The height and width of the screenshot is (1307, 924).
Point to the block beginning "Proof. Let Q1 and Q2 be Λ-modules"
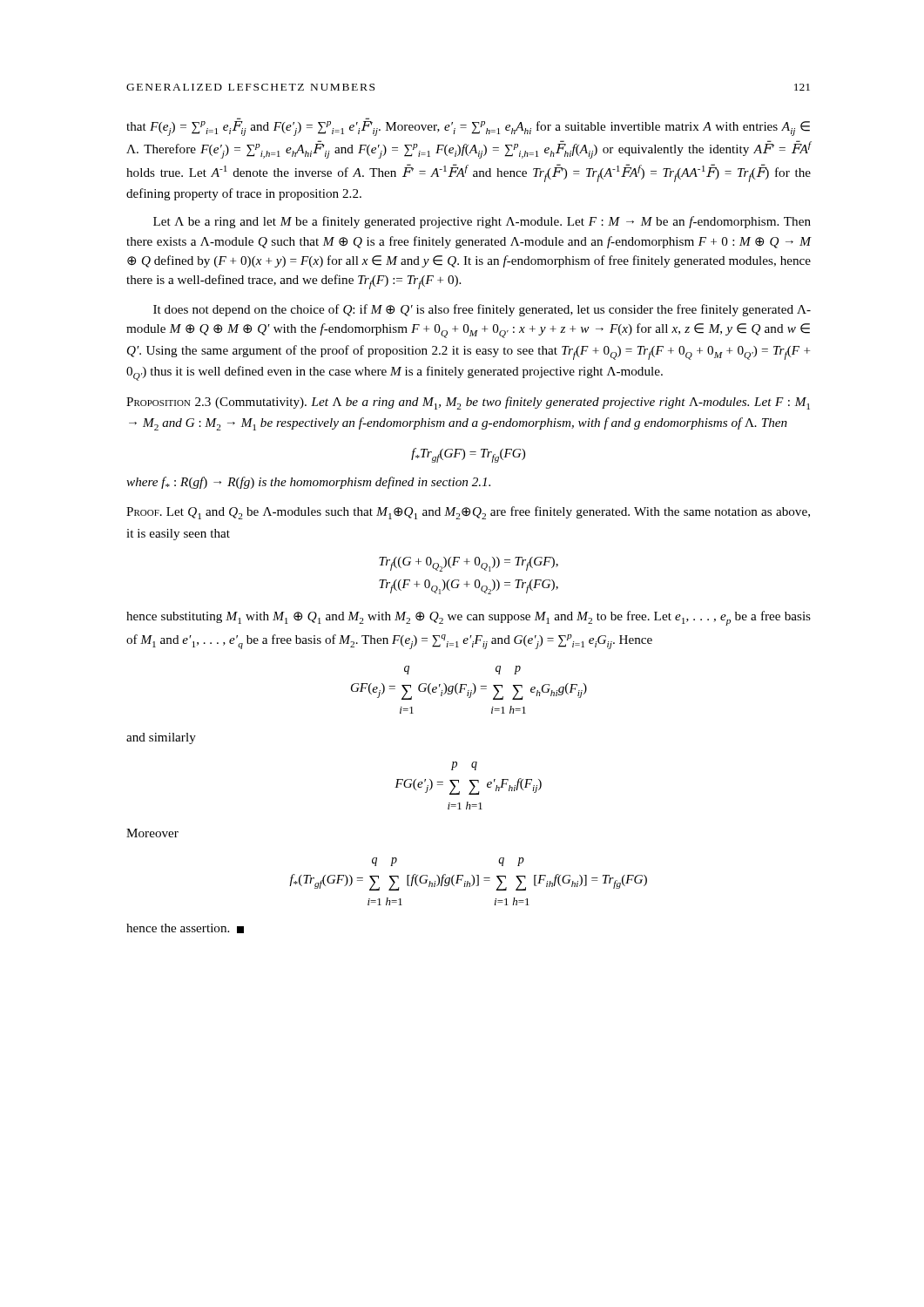(469, 522)
